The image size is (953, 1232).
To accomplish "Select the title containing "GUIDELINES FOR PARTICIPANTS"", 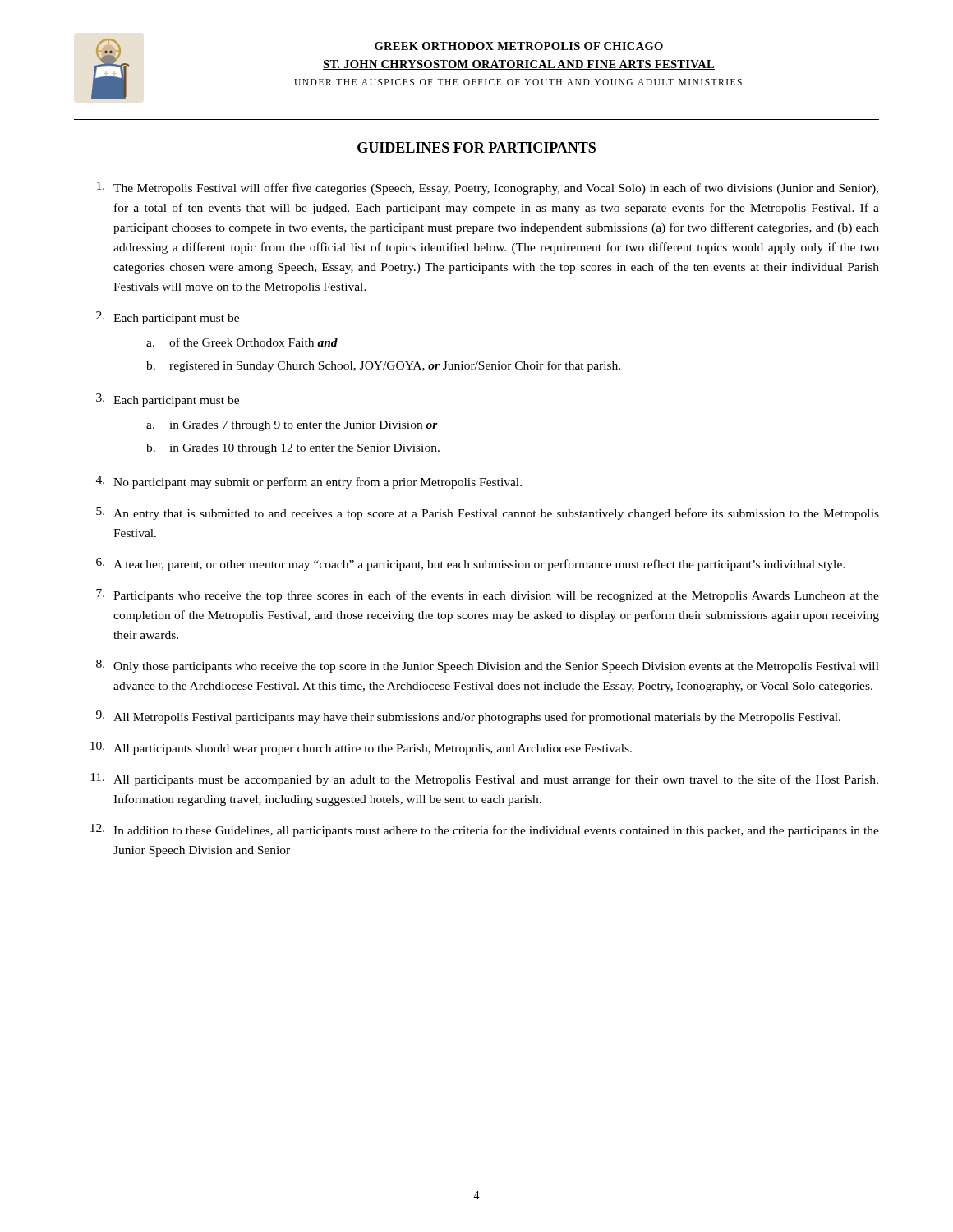I will click(476, 148).
